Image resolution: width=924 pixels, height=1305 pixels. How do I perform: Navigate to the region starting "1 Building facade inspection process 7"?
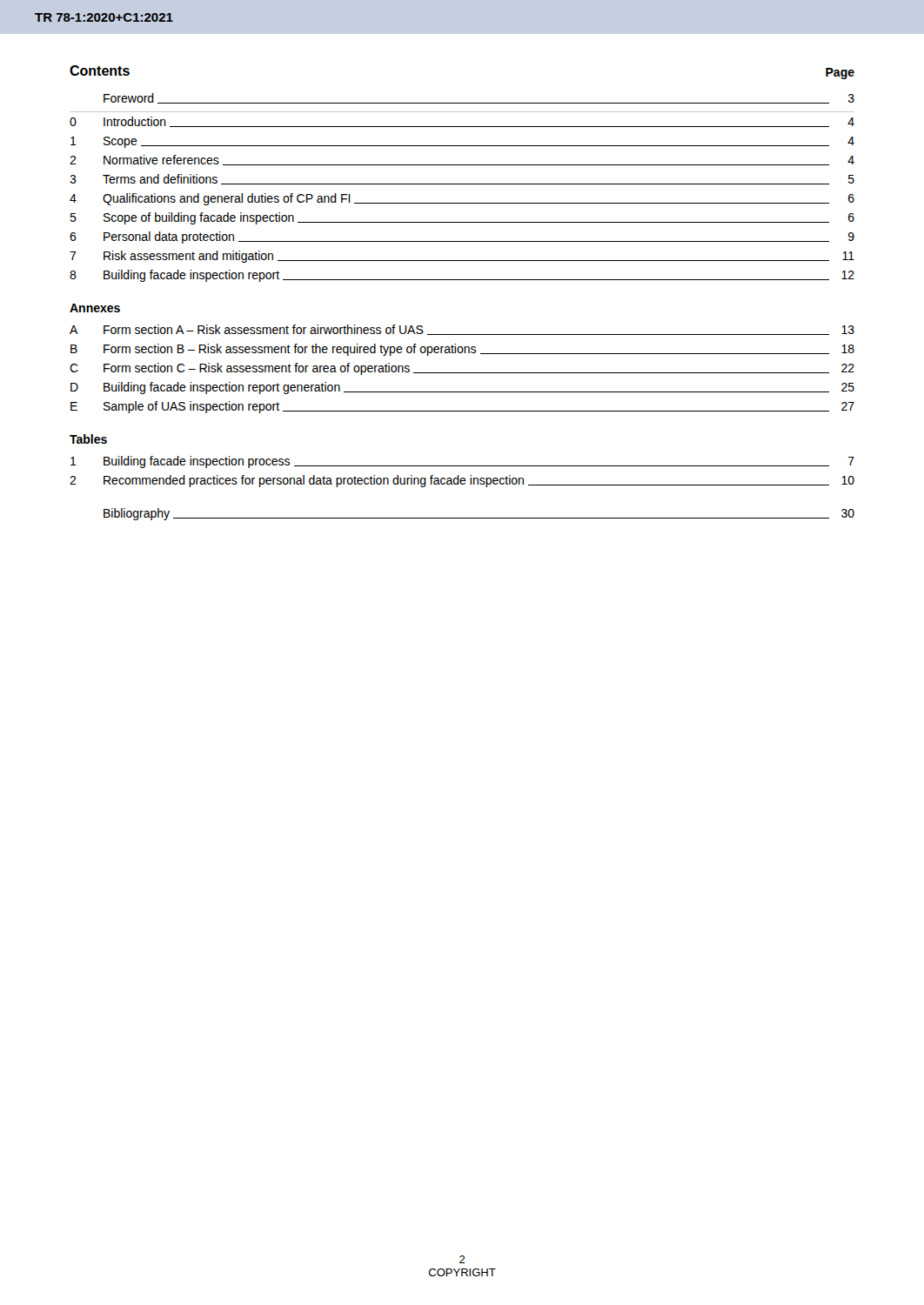(462, 461)
